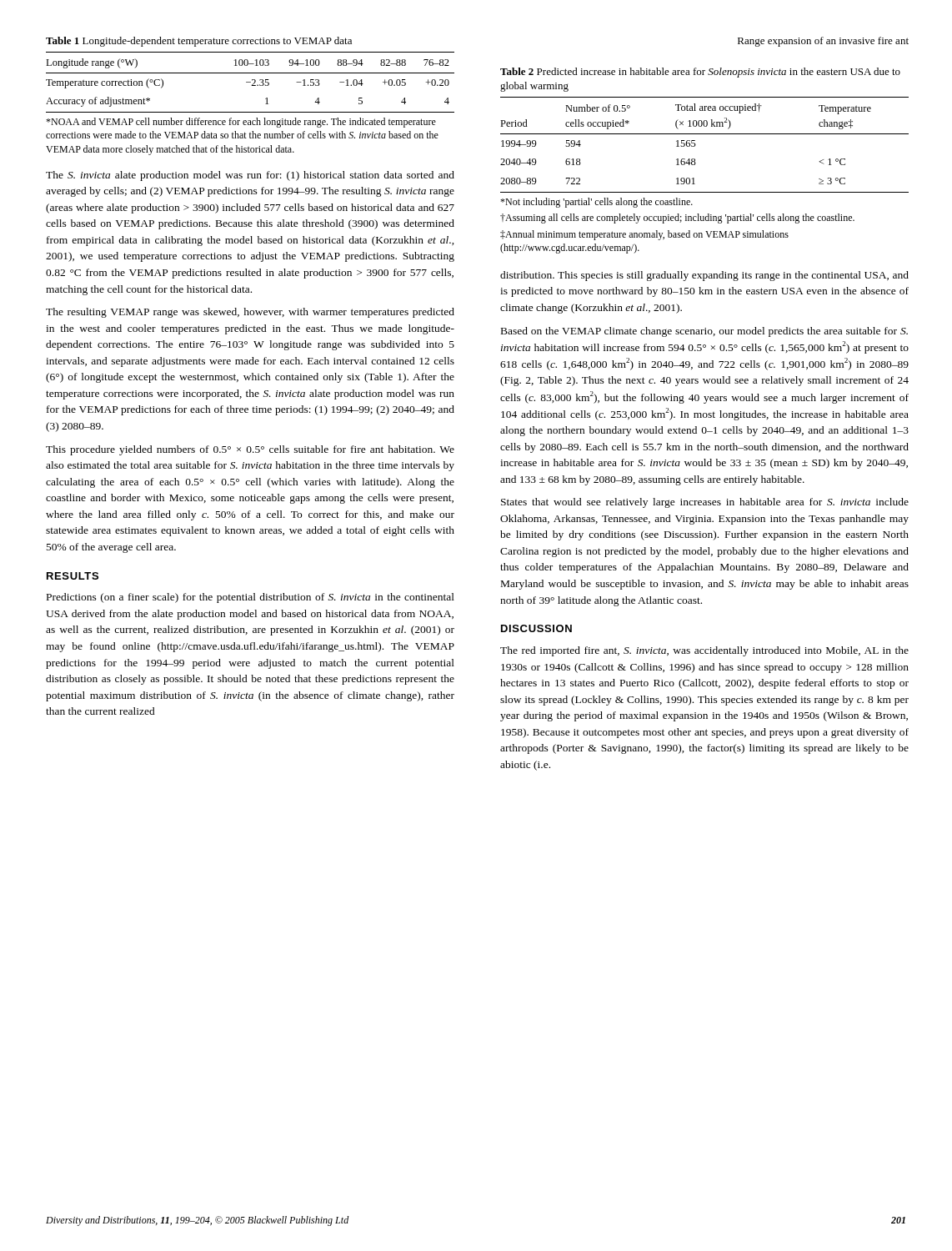Locate the text block containing "Predictions (on a finer"

[250, 654]
